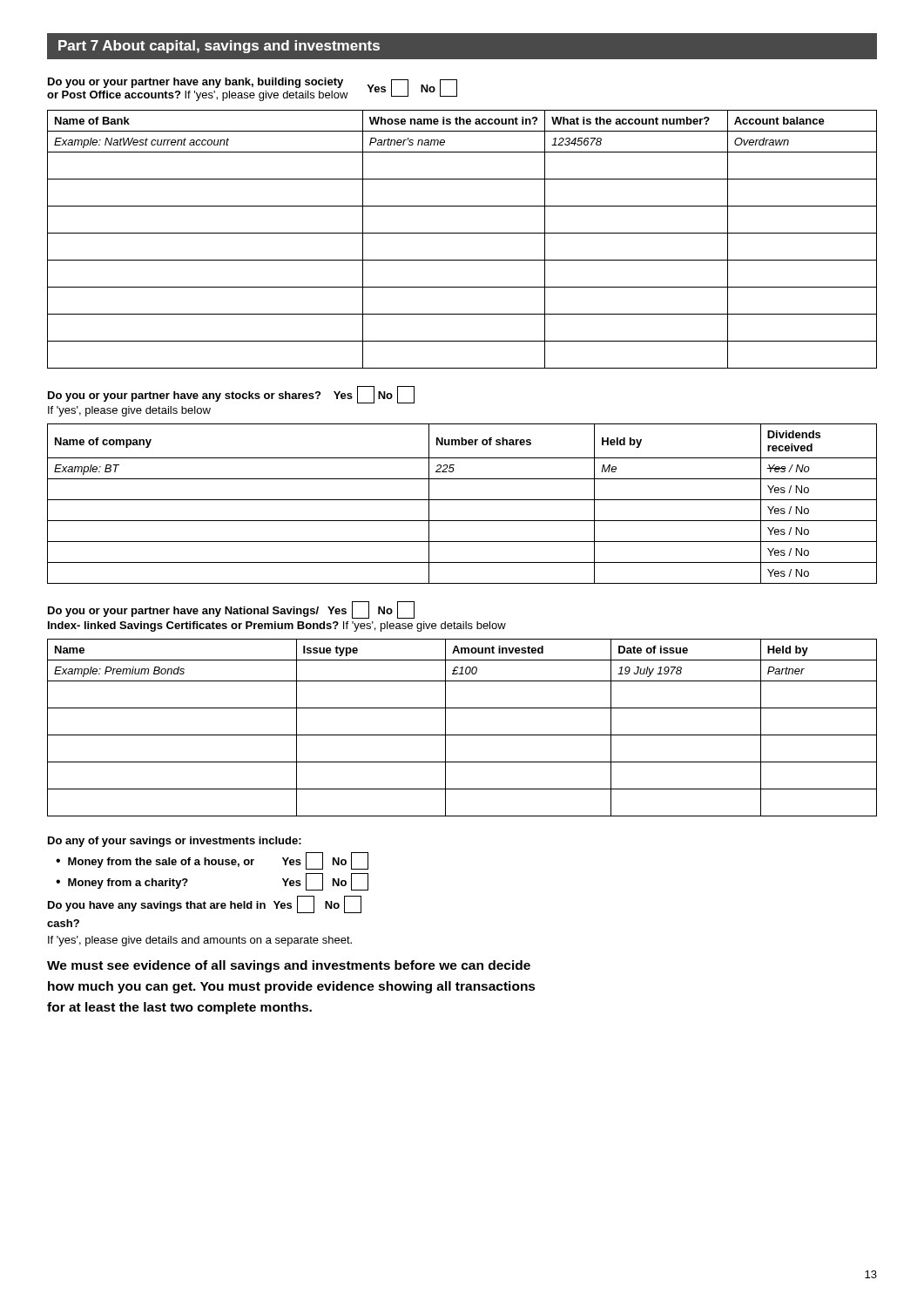Point to the block beginning "• Money from a"
The width and height of the screenshot is (924, 1307).
114,881
